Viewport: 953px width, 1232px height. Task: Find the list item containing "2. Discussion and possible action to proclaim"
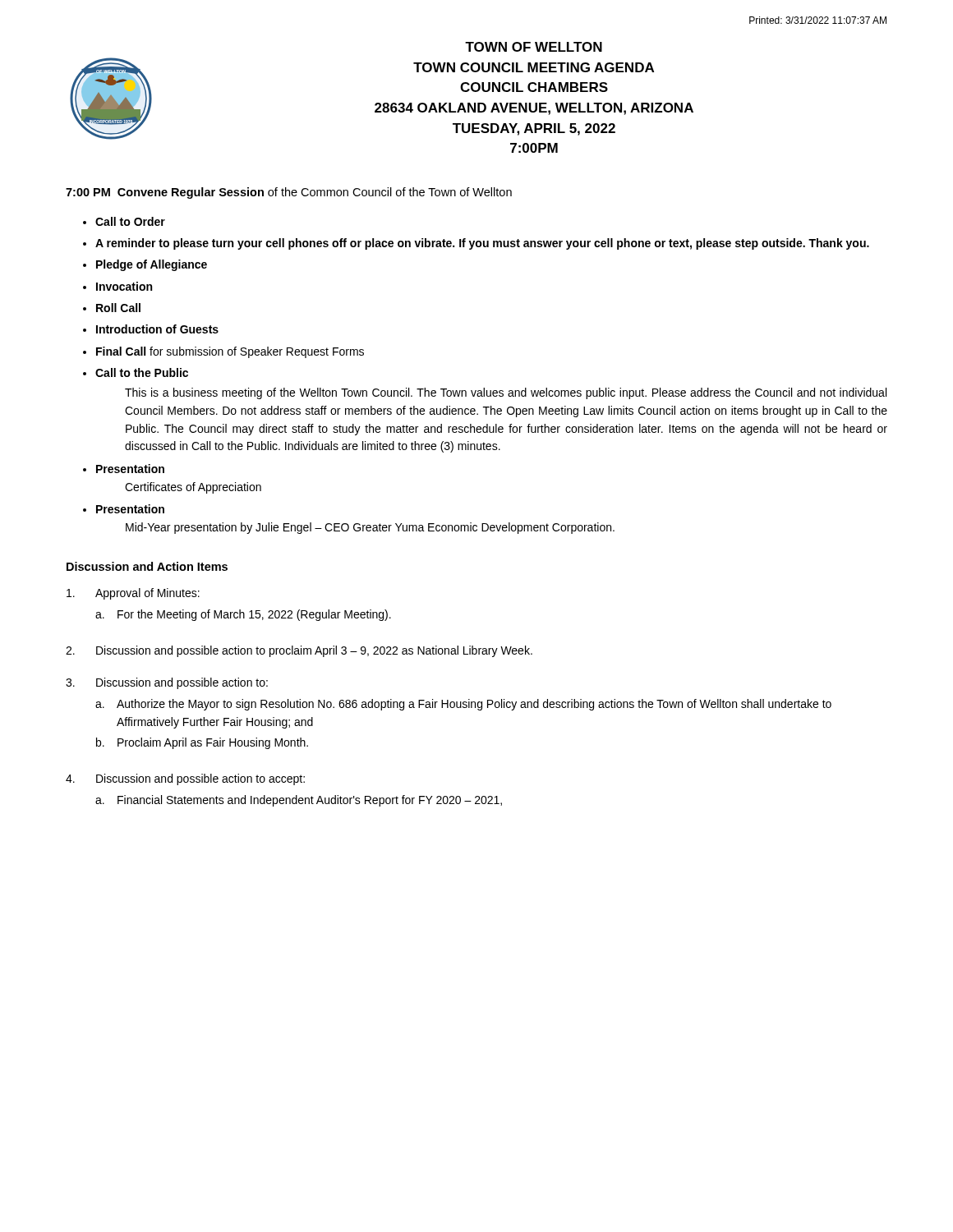[x=476, y=651]
